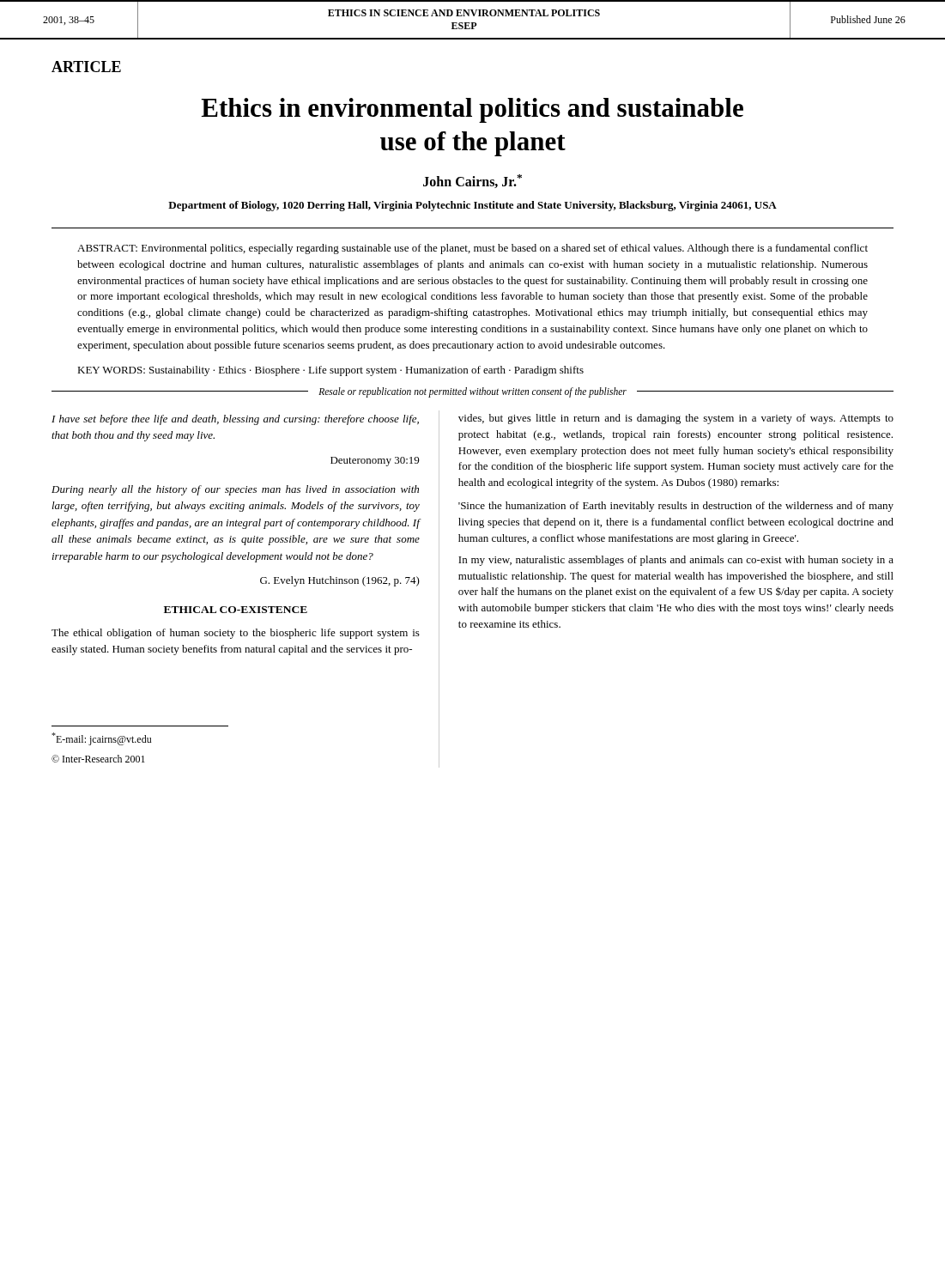Locate the text block that says "vides, but gives little"
Image resolution: width=945 pixels, height=1288 pixels.
tap(676, 450)
